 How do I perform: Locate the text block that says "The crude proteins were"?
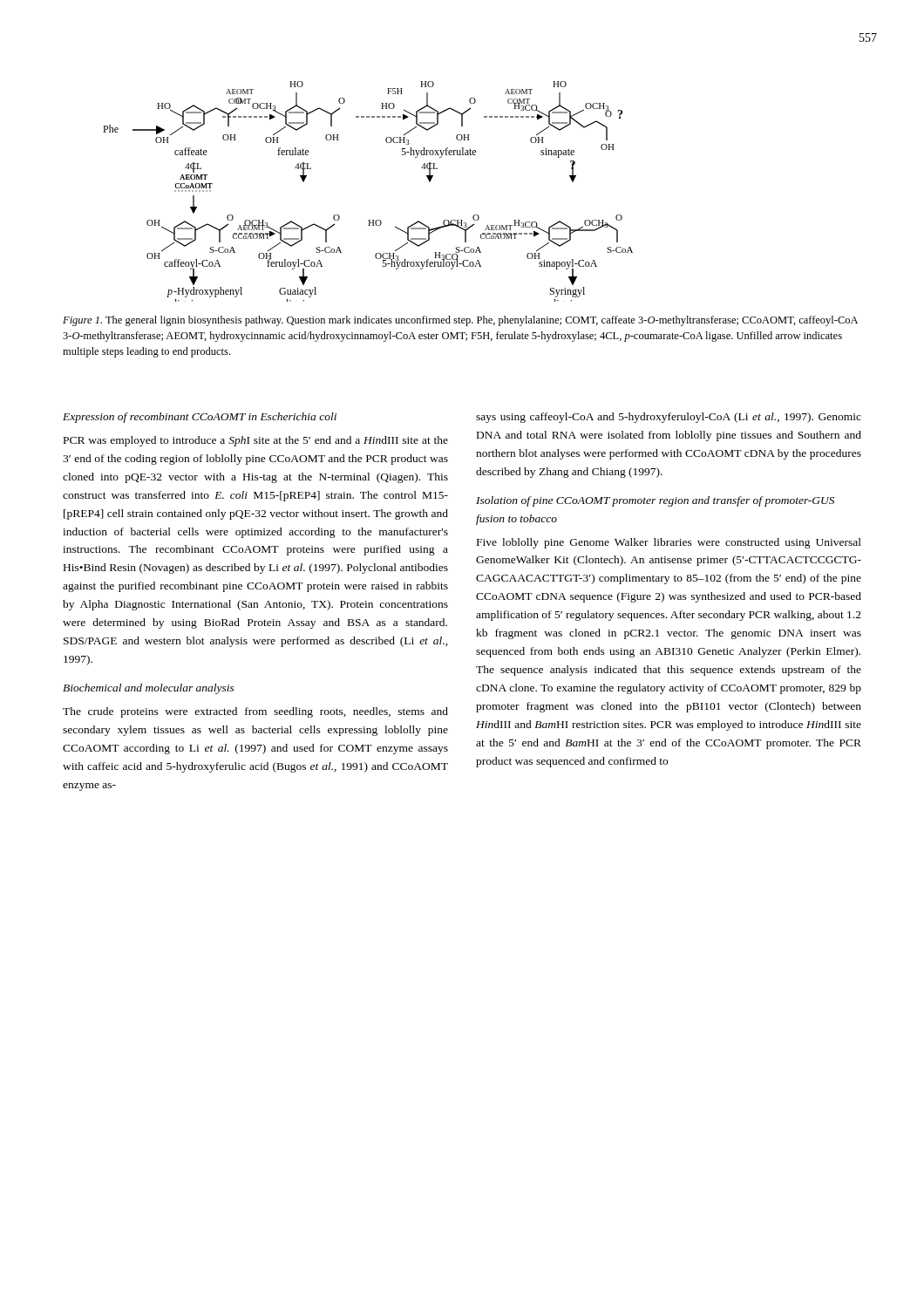[255, 748]
